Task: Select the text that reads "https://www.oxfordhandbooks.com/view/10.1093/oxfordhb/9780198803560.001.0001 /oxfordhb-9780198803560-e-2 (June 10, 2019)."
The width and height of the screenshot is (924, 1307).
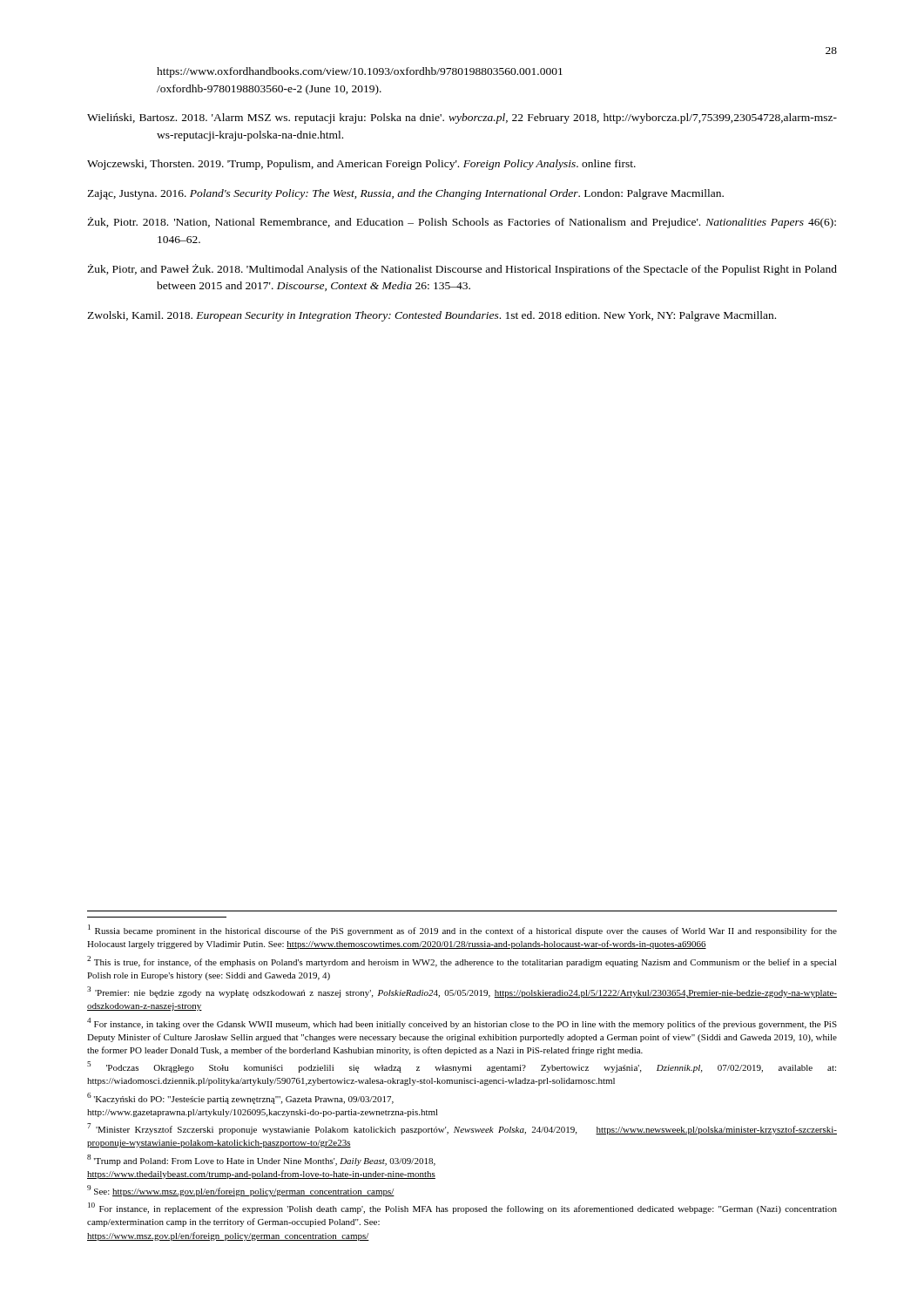Action: pos(360,80)
